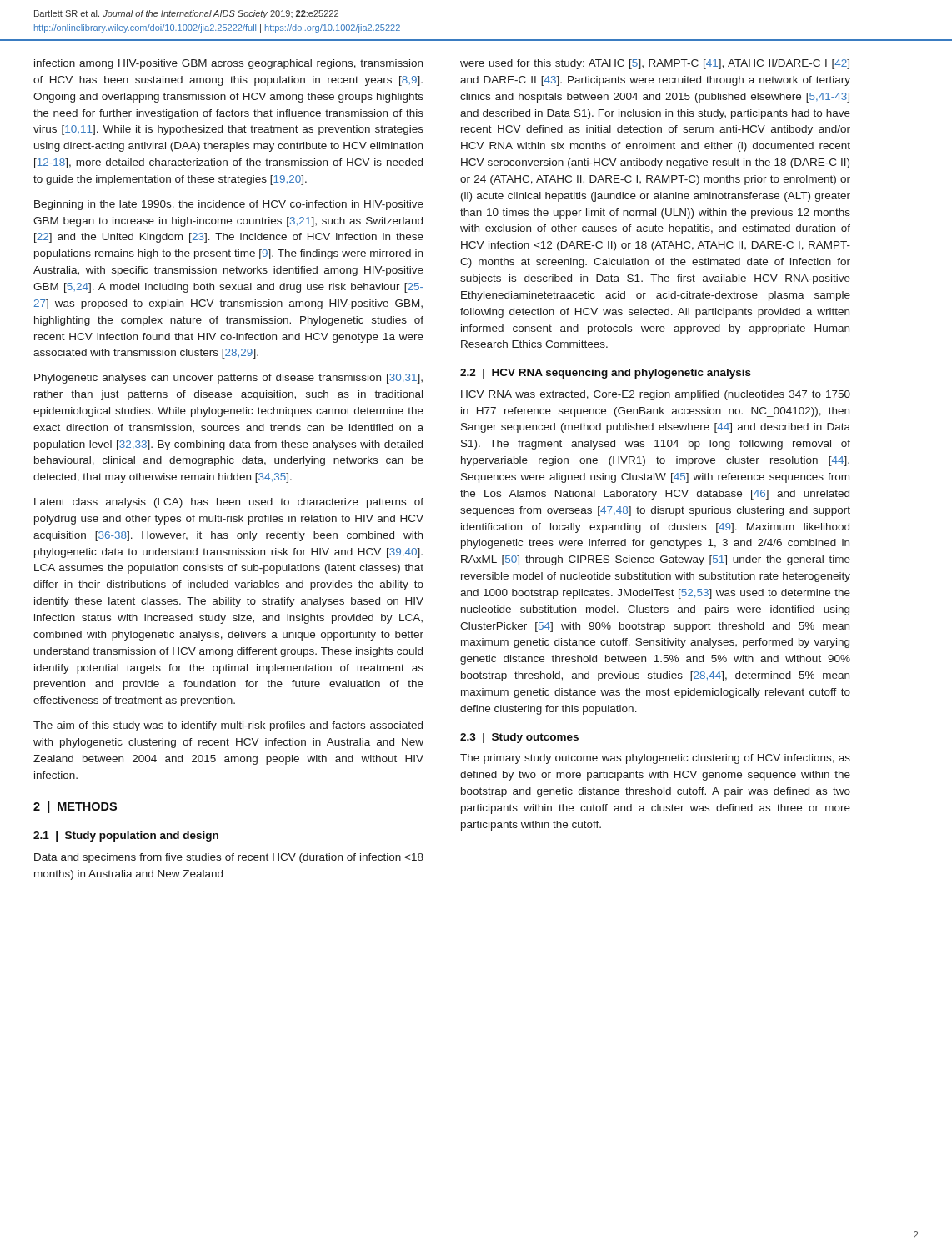Find the element starting "were used for this"
The height and width of the screenshot is (1251, 952).
[x=655, y=204]
